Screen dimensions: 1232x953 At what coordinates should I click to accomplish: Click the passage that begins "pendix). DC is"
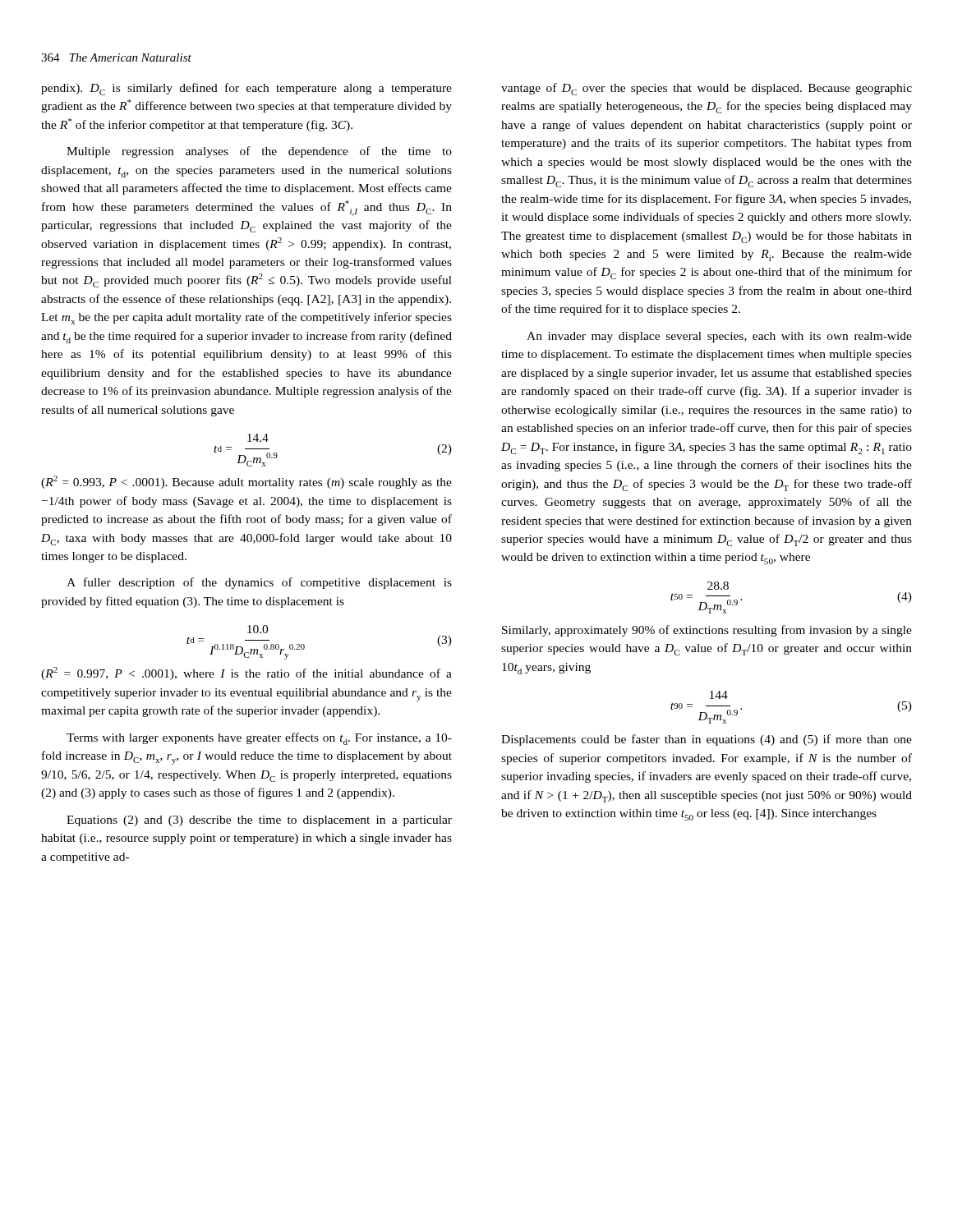[x=246, y=106]
